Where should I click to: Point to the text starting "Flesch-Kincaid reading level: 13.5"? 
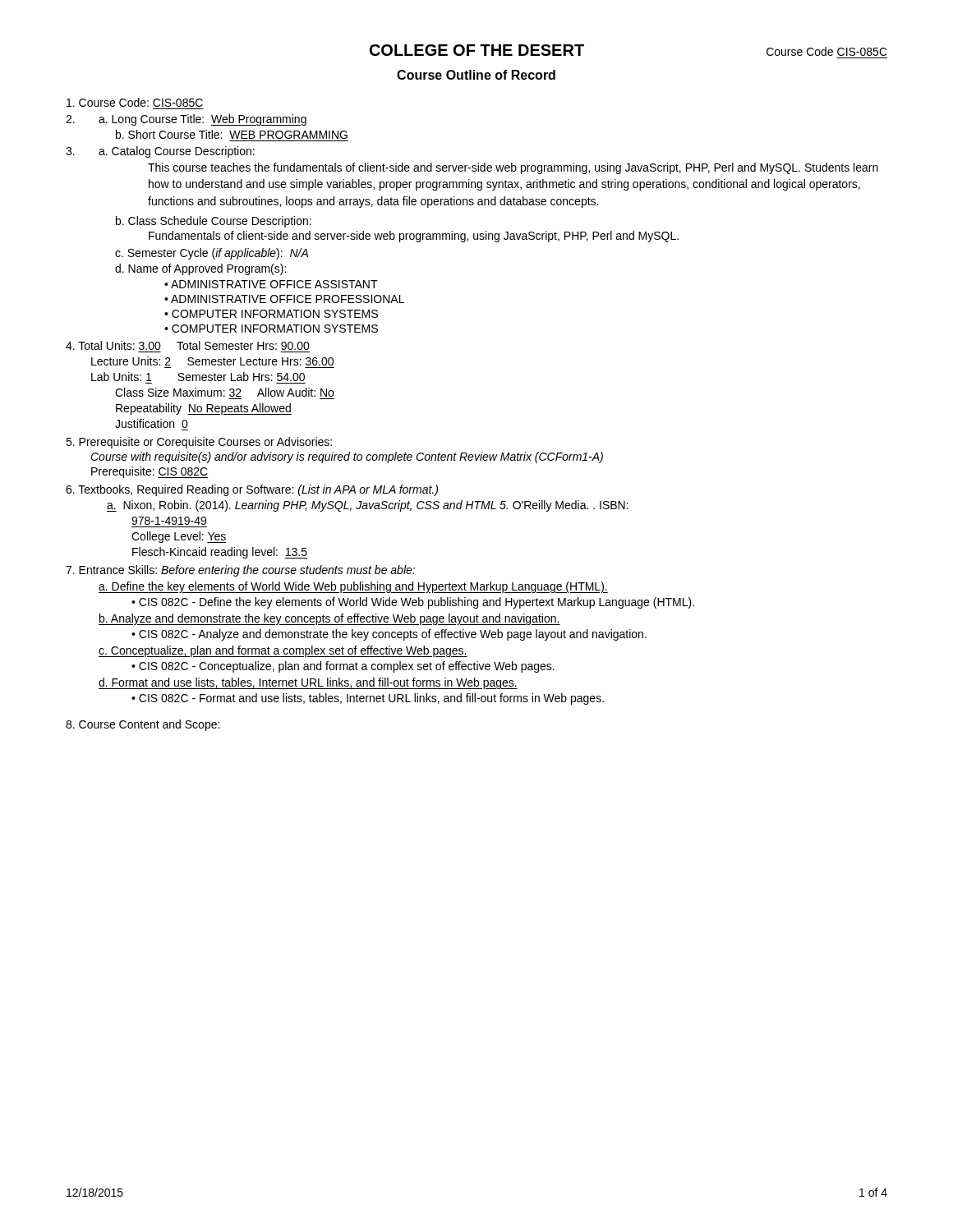click(219, 552)
